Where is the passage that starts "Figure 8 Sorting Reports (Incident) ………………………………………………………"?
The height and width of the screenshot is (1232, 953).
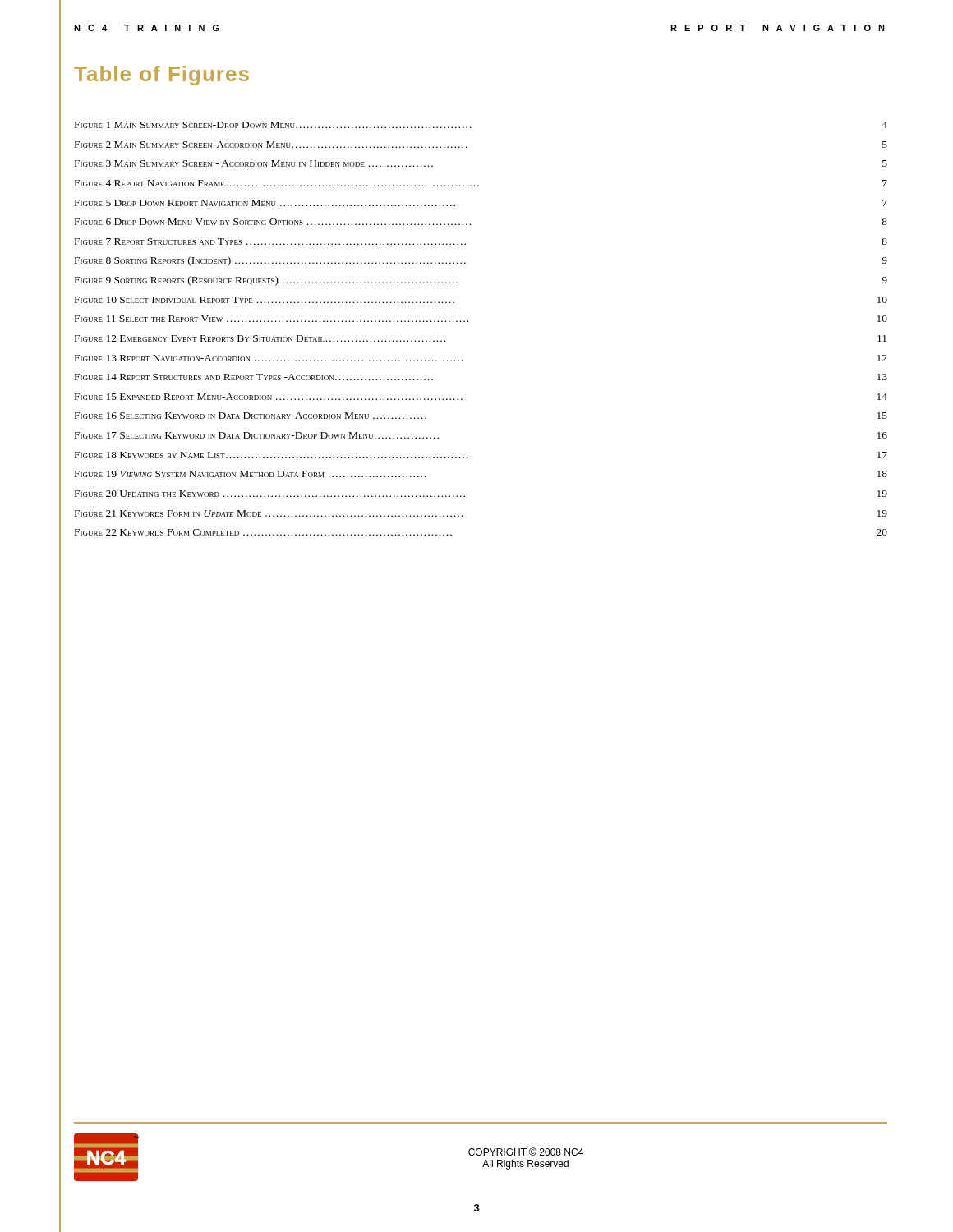156,262
